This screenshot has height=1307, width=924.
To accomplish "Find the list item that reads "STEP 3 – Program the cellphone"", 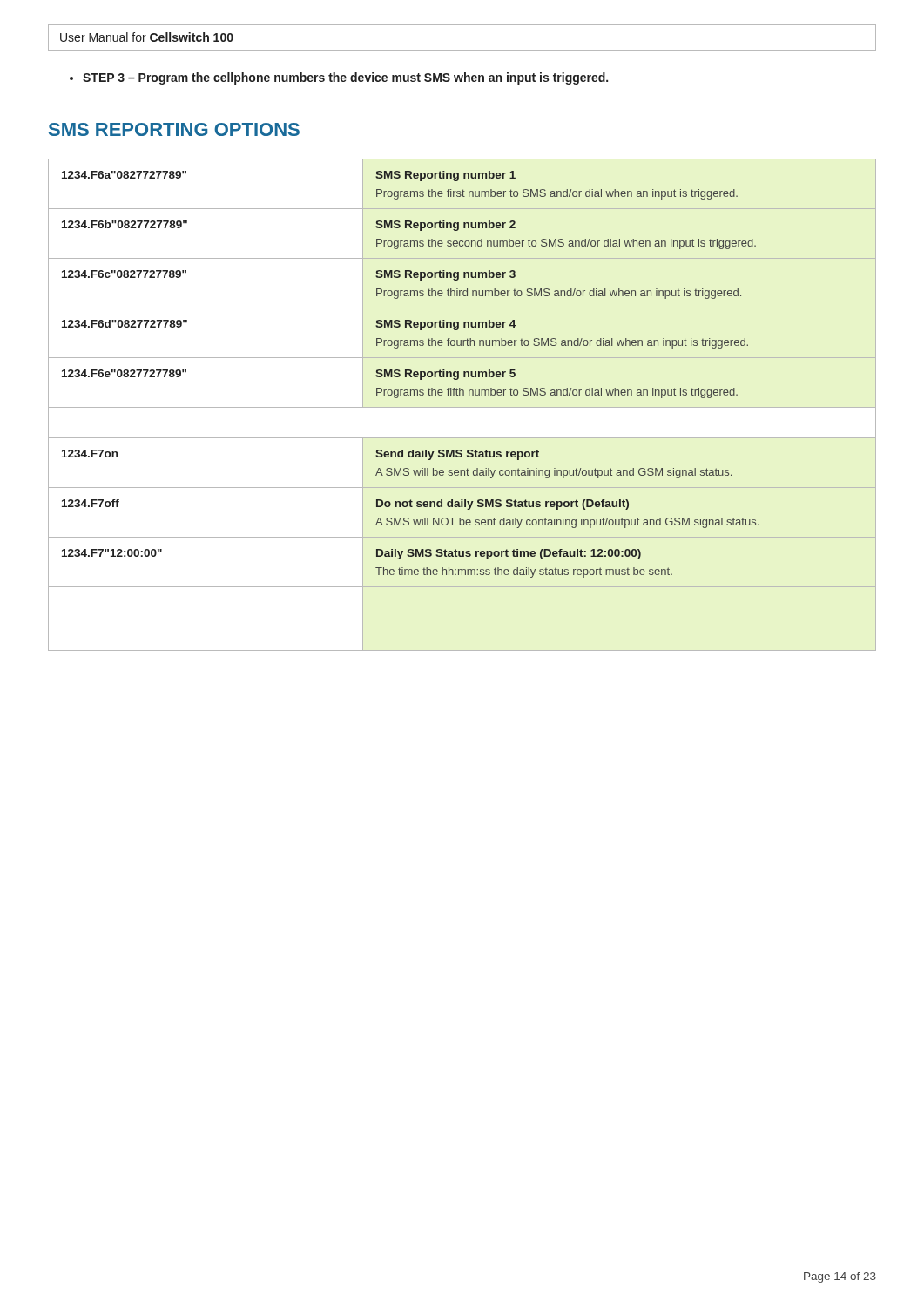I will pyautogui.click(x=471, y=78).
